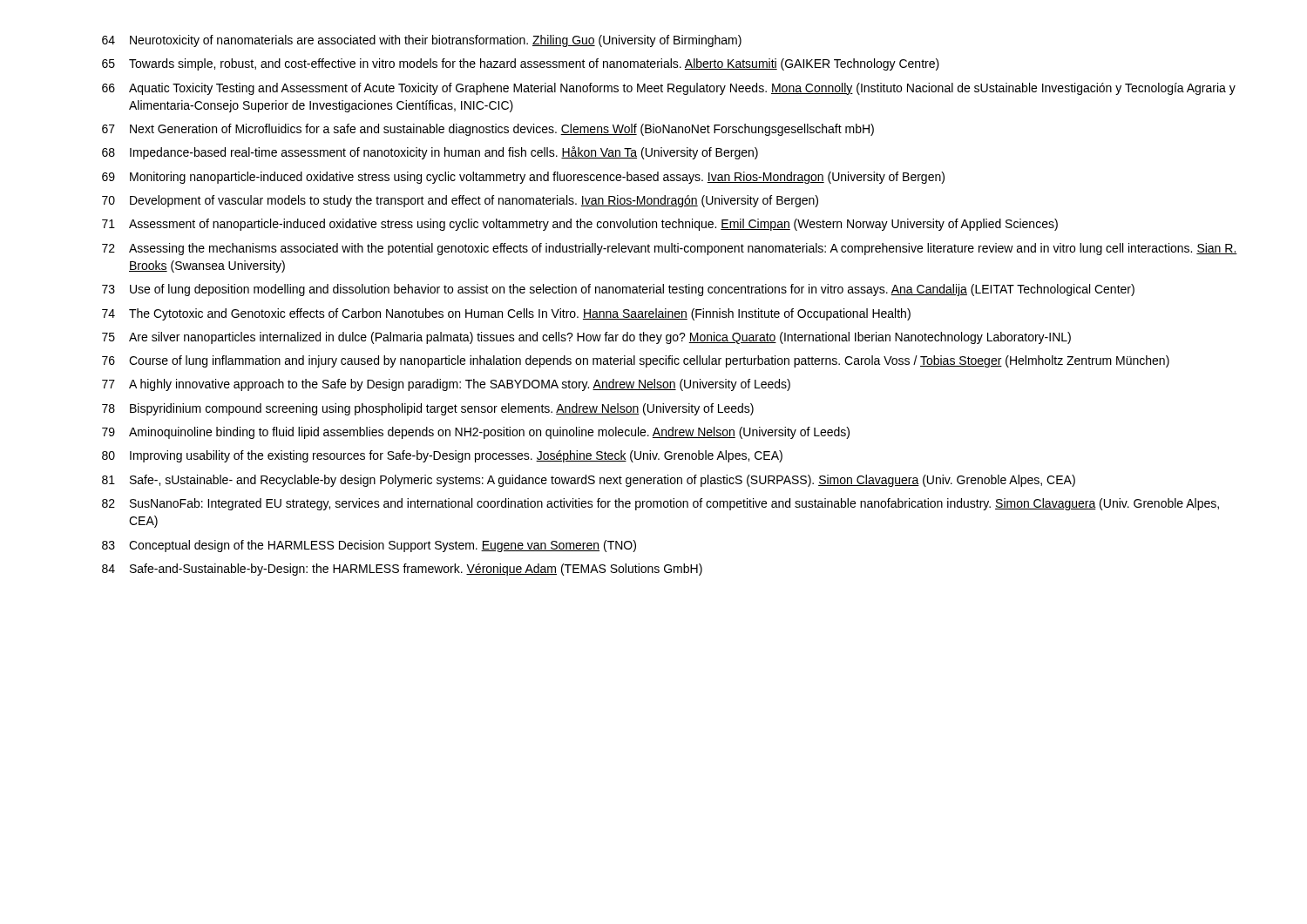Locate the block of text that opens with "83 Conceptual design of the HARMLESS Decision"
Image resolution: width=1307 pixels, height=924 pixels.
click(369, 546)
